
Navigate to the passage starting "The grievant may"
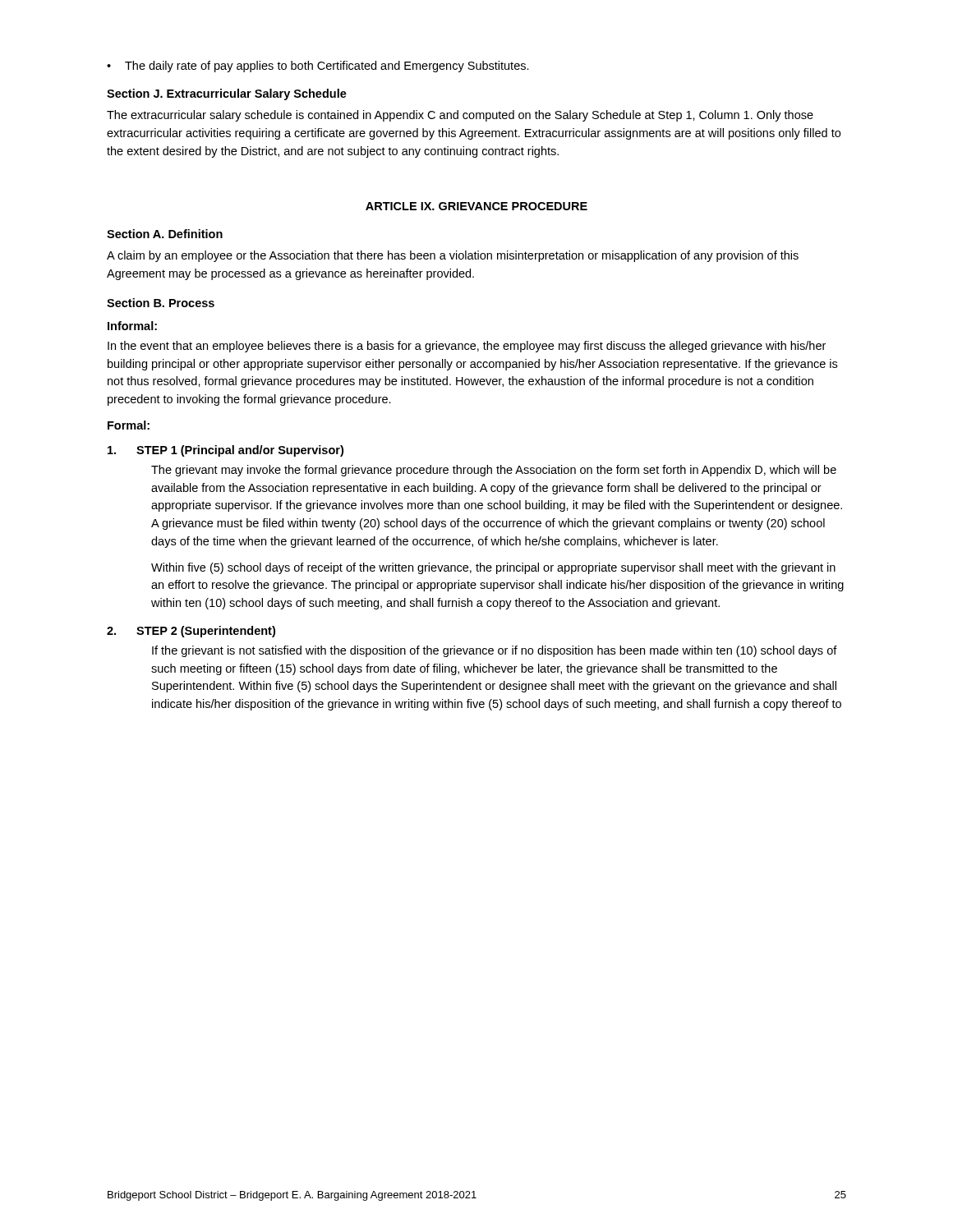click(x=497, y=505)
